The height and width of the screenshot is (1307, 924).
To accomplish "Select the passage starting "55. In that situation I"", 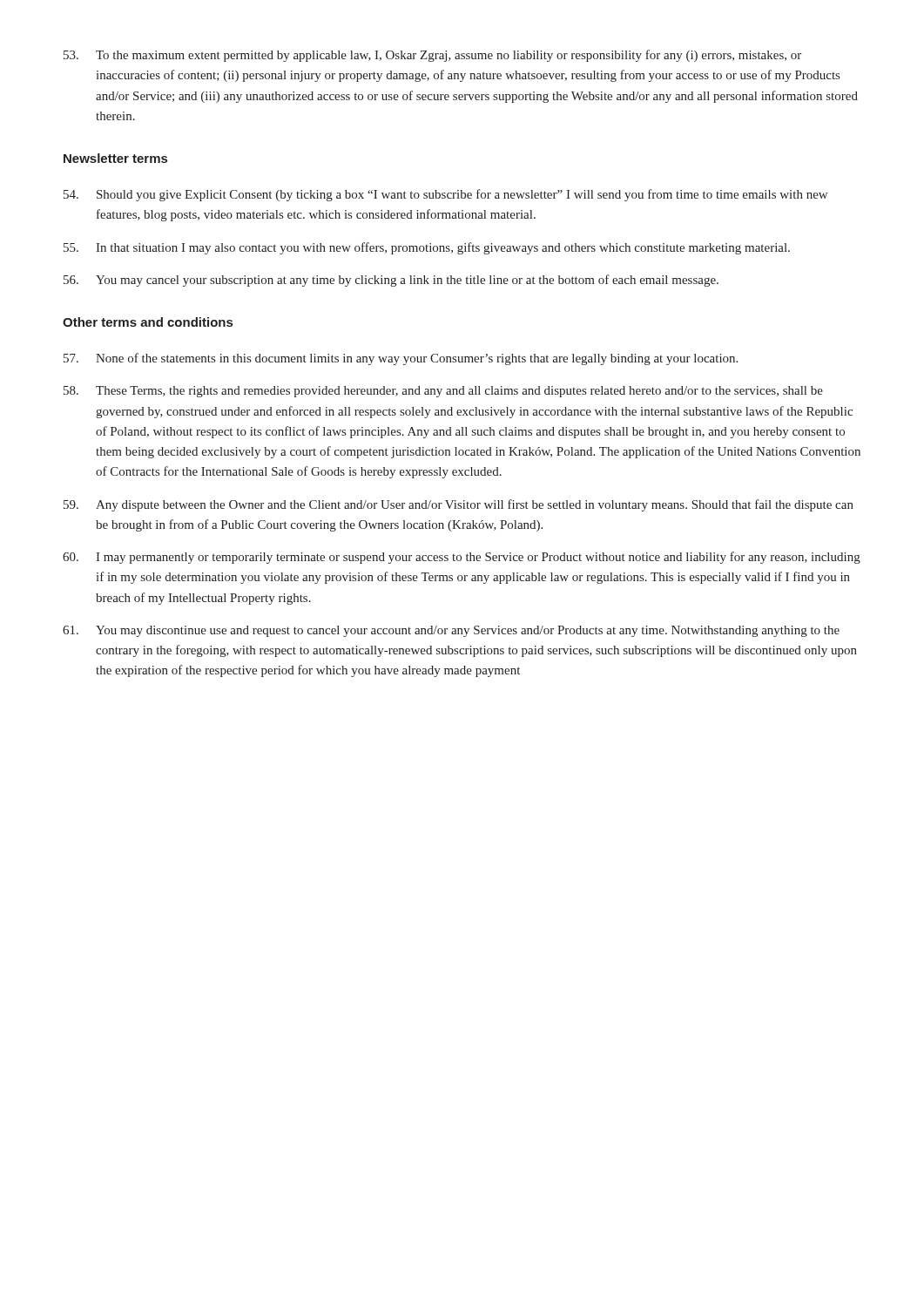I will click(x=462, y=248).
